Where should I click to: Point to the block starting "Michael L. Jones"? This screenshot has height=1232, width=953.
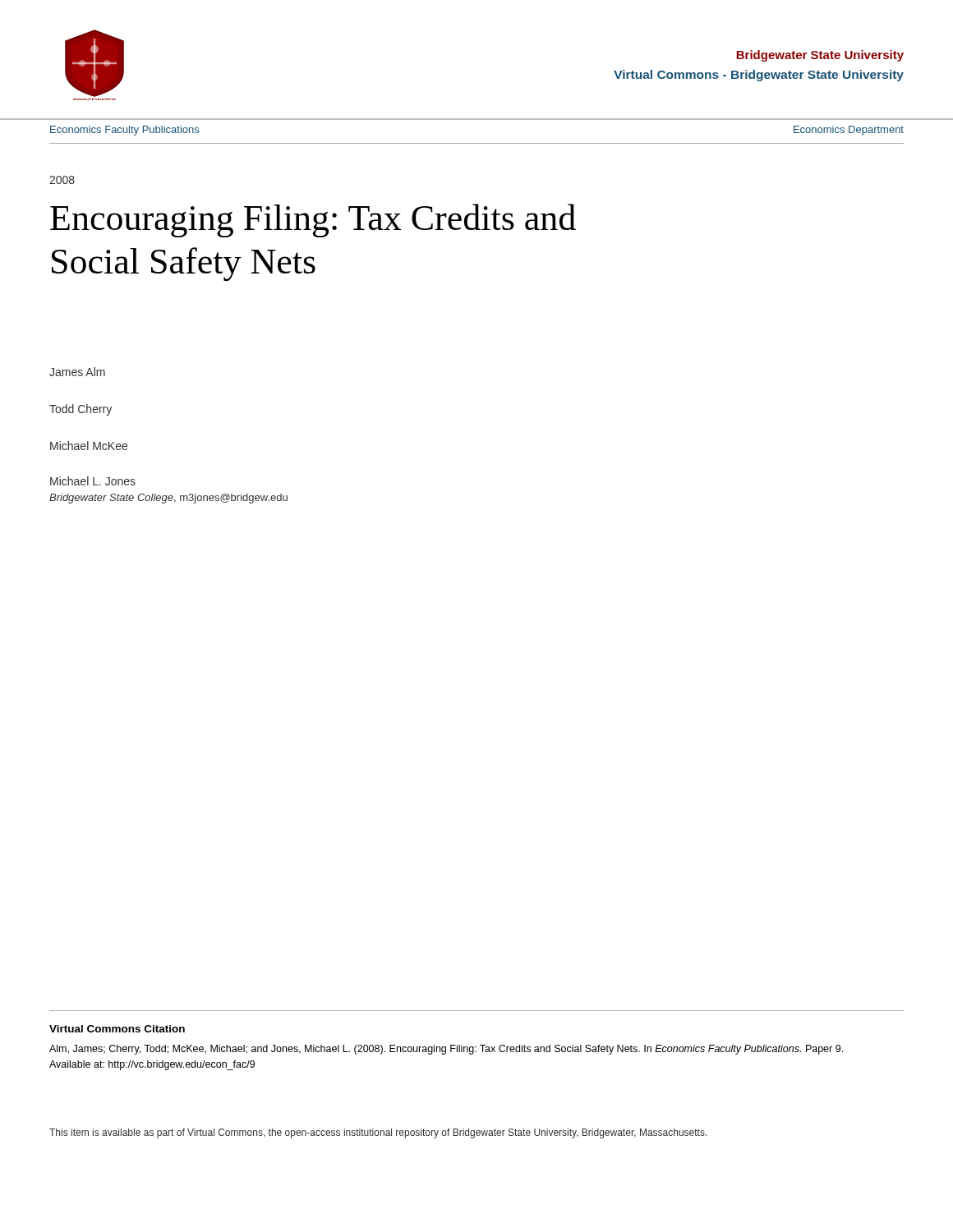[169, 489]
